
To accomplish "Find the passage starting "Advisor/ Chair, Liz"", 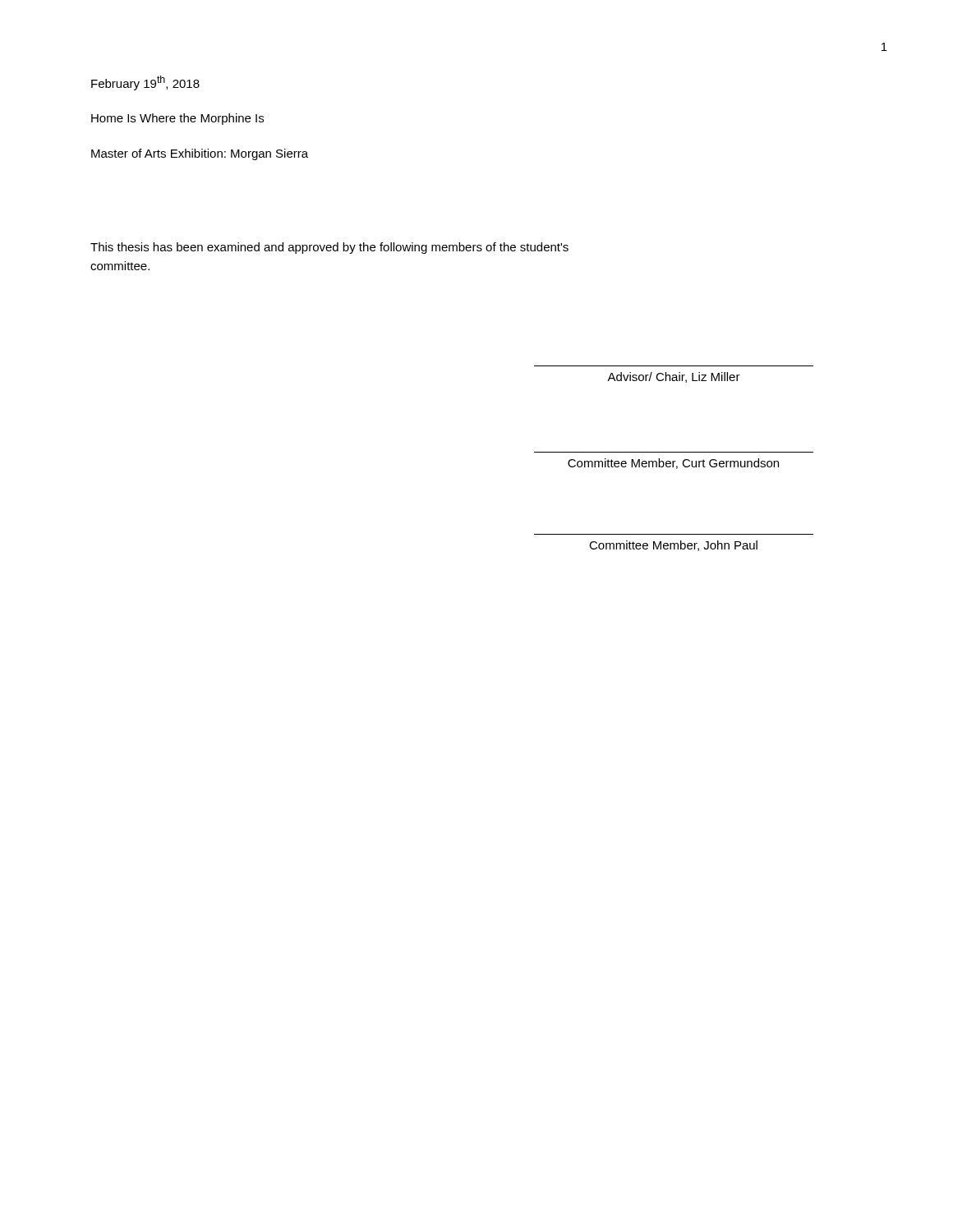I will click(674, 375).
